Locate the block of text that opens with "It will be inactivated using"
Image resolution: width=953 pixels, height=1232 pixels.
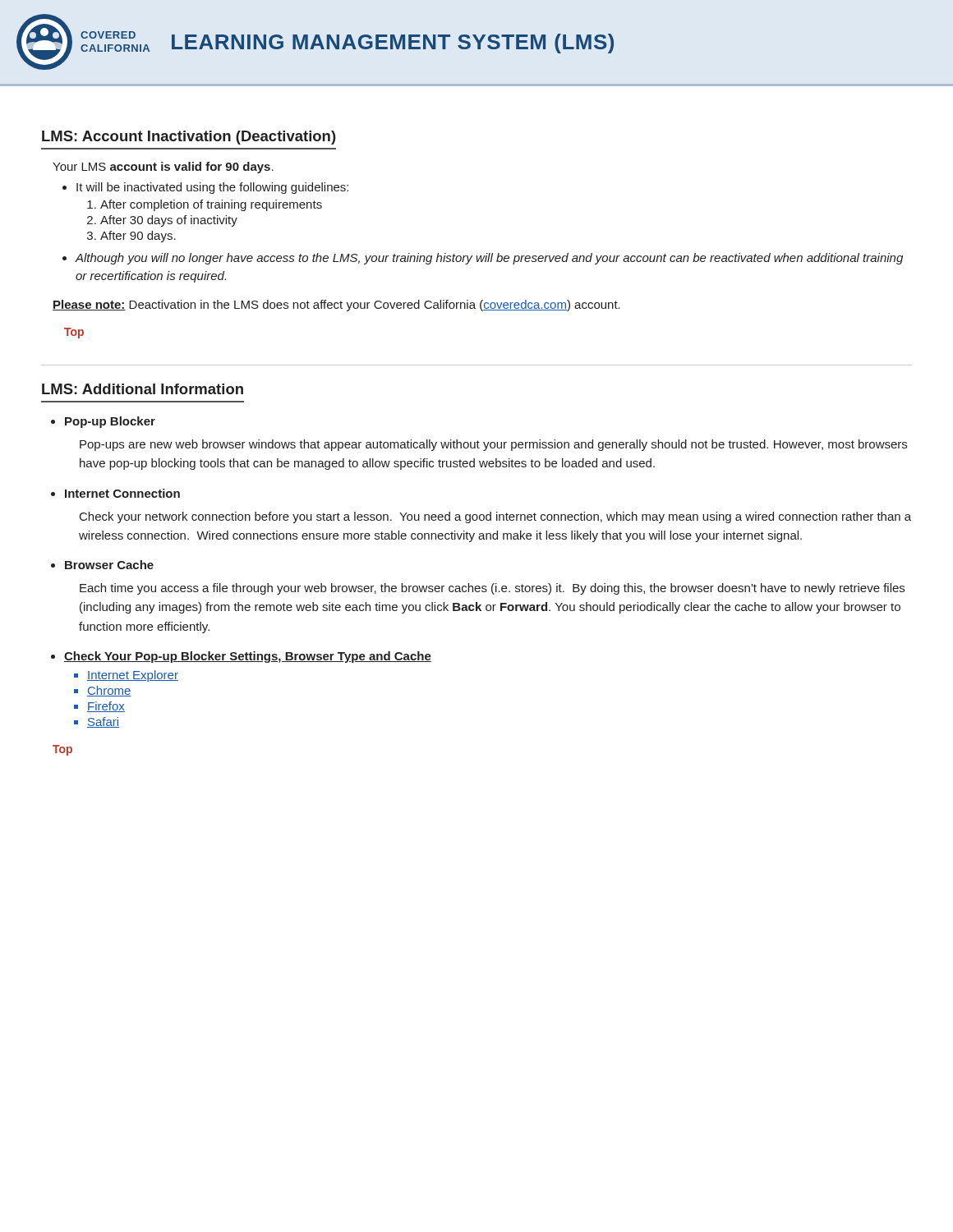(x=205, y=188)
